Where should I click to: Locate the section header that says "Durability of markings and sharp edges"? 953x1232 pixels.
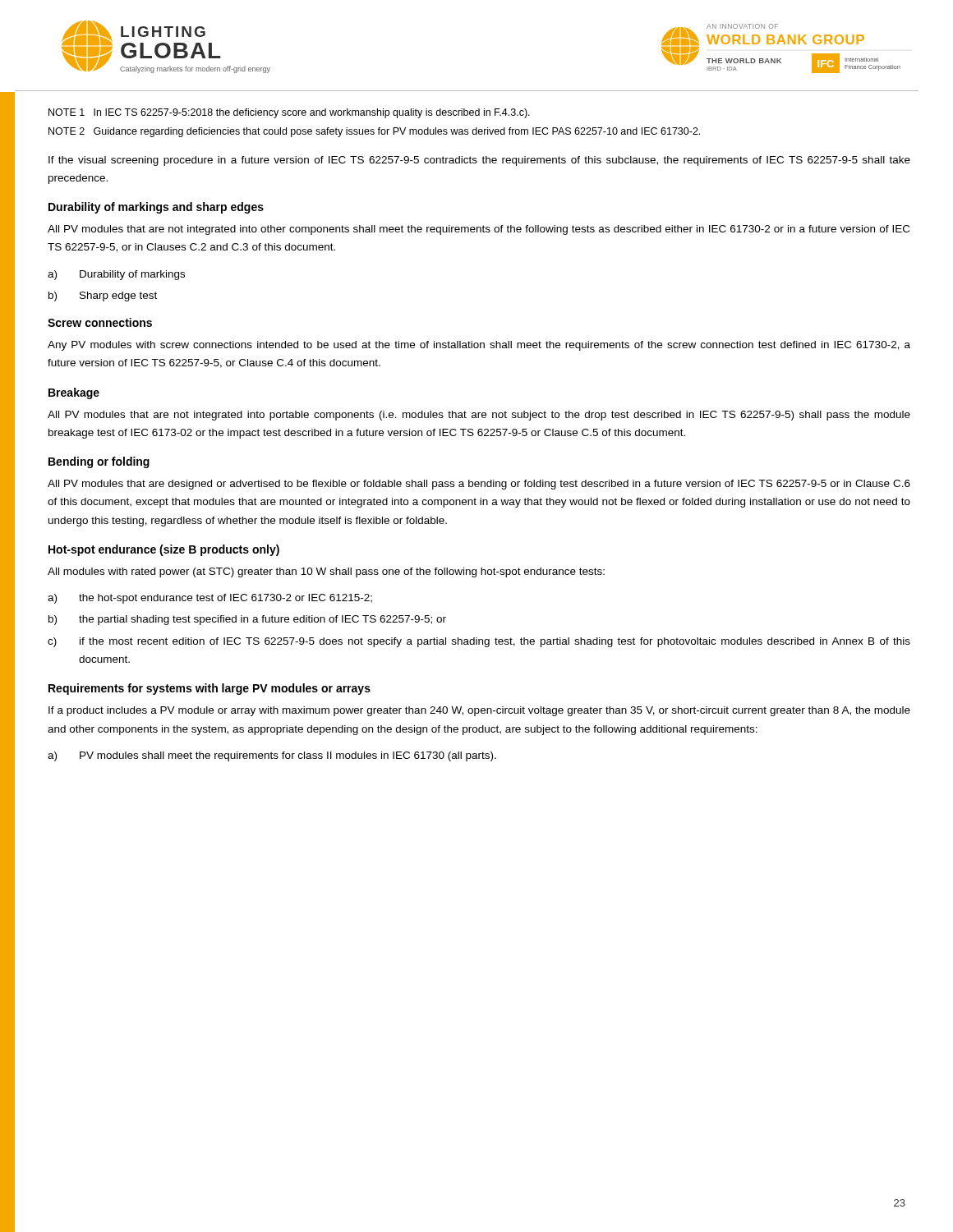click(156, 207)
